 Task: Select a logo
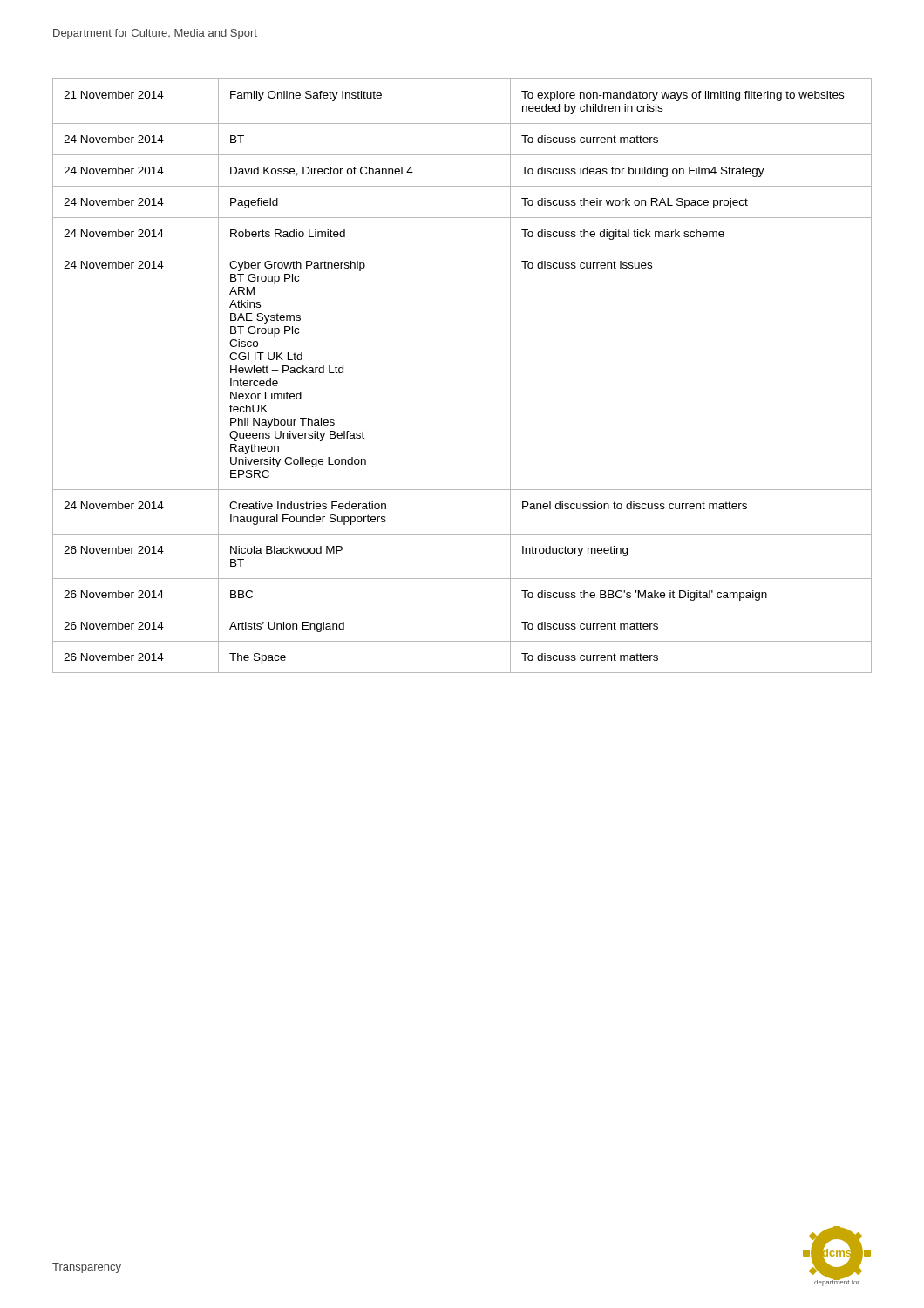[837, 1258]
